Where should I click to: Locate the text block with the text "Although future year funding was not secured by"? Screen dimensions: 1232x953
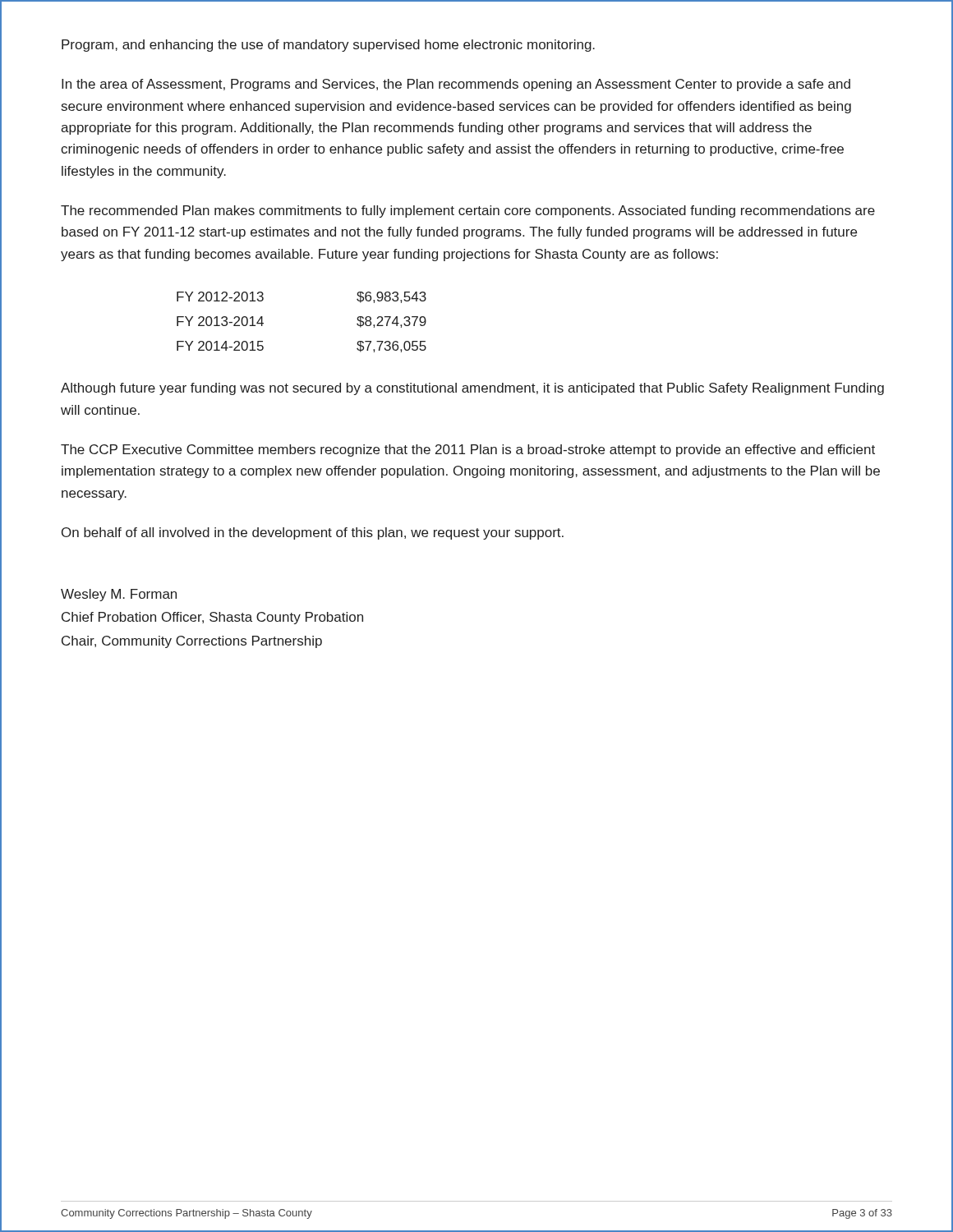point(473,399)
